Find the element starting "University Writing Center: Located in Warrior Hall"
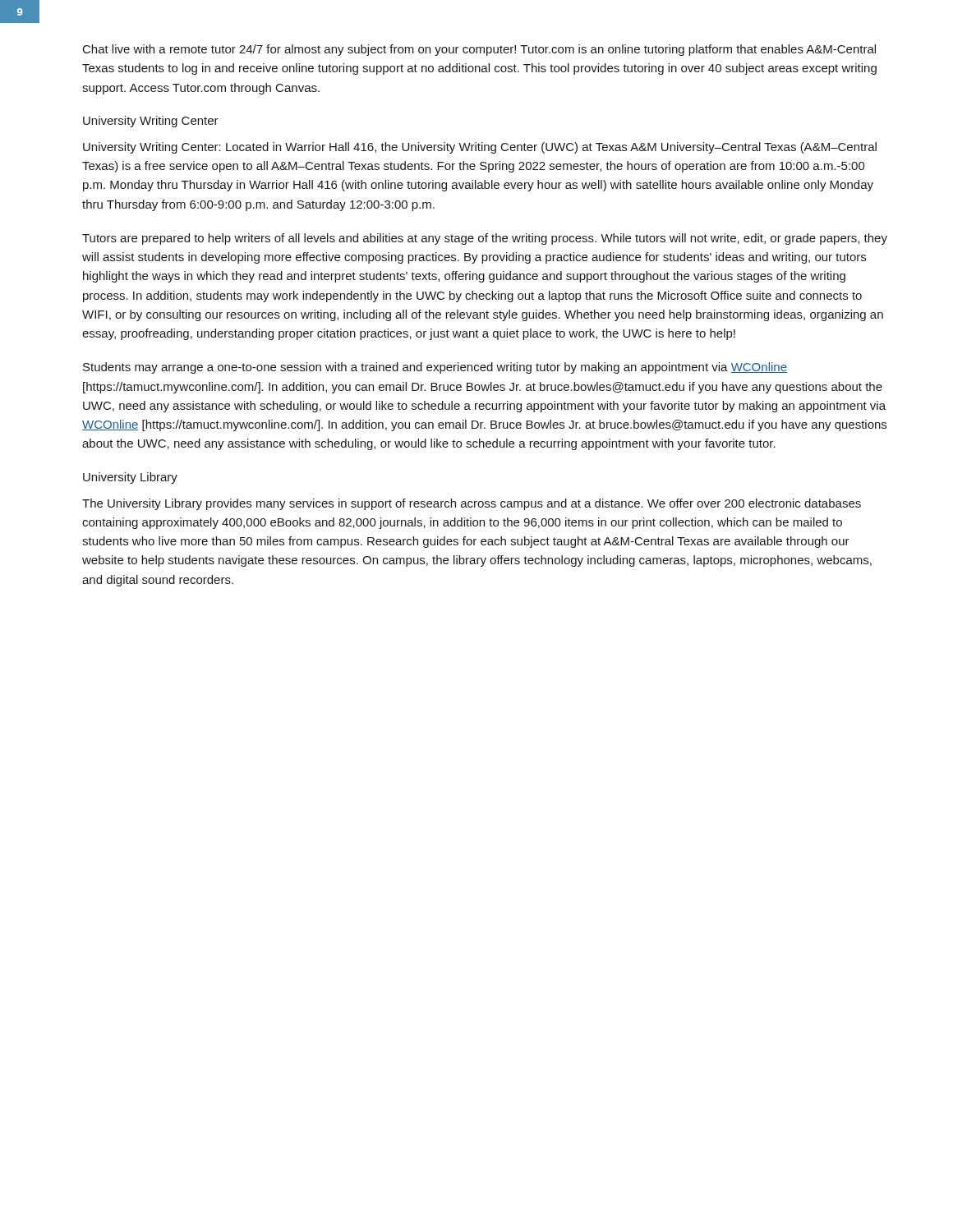The image size is (953, 1232). (480, 175)
